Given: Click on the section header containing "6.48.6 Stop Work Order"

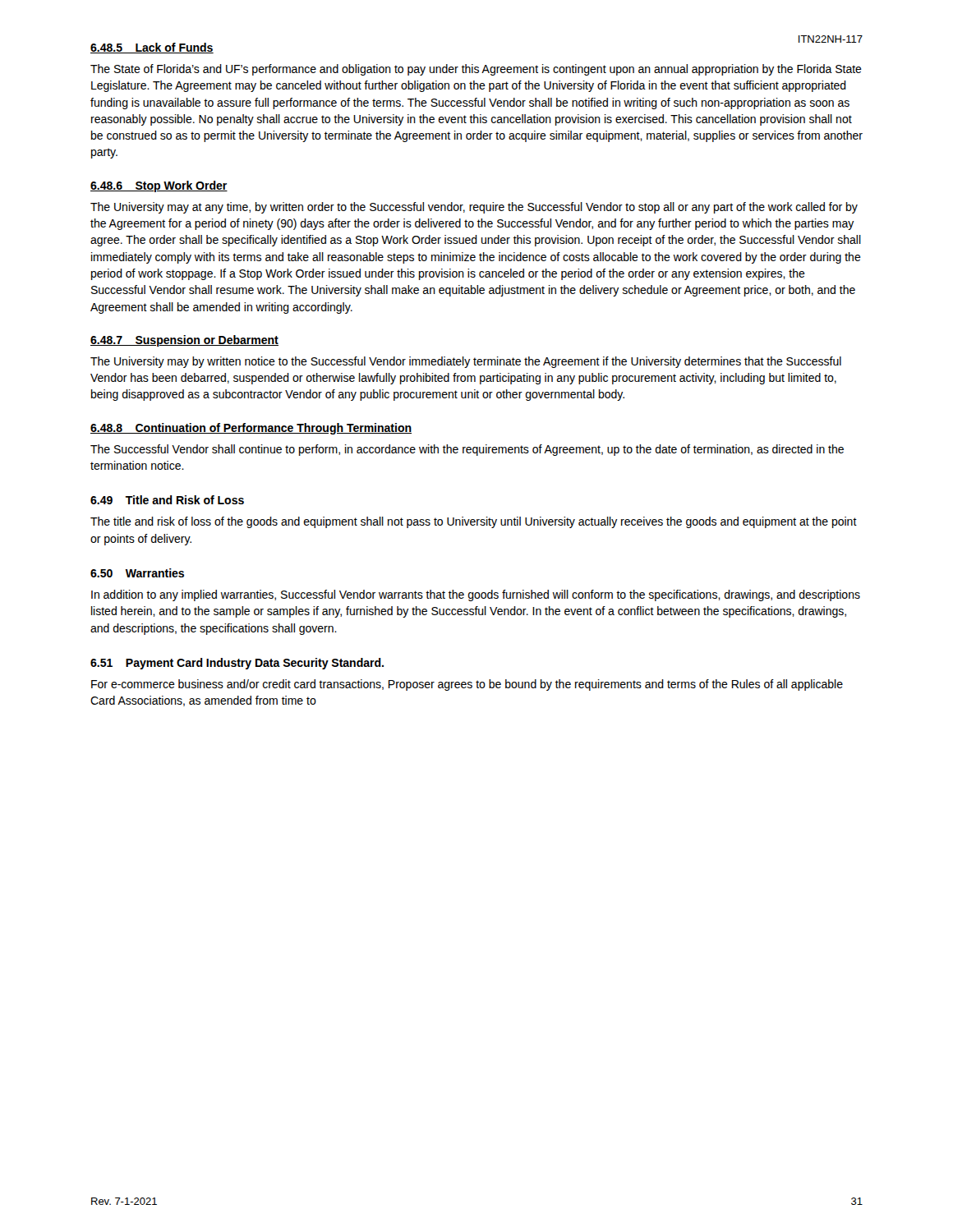Looking at the screenshot, I should (x=159, y=185).
